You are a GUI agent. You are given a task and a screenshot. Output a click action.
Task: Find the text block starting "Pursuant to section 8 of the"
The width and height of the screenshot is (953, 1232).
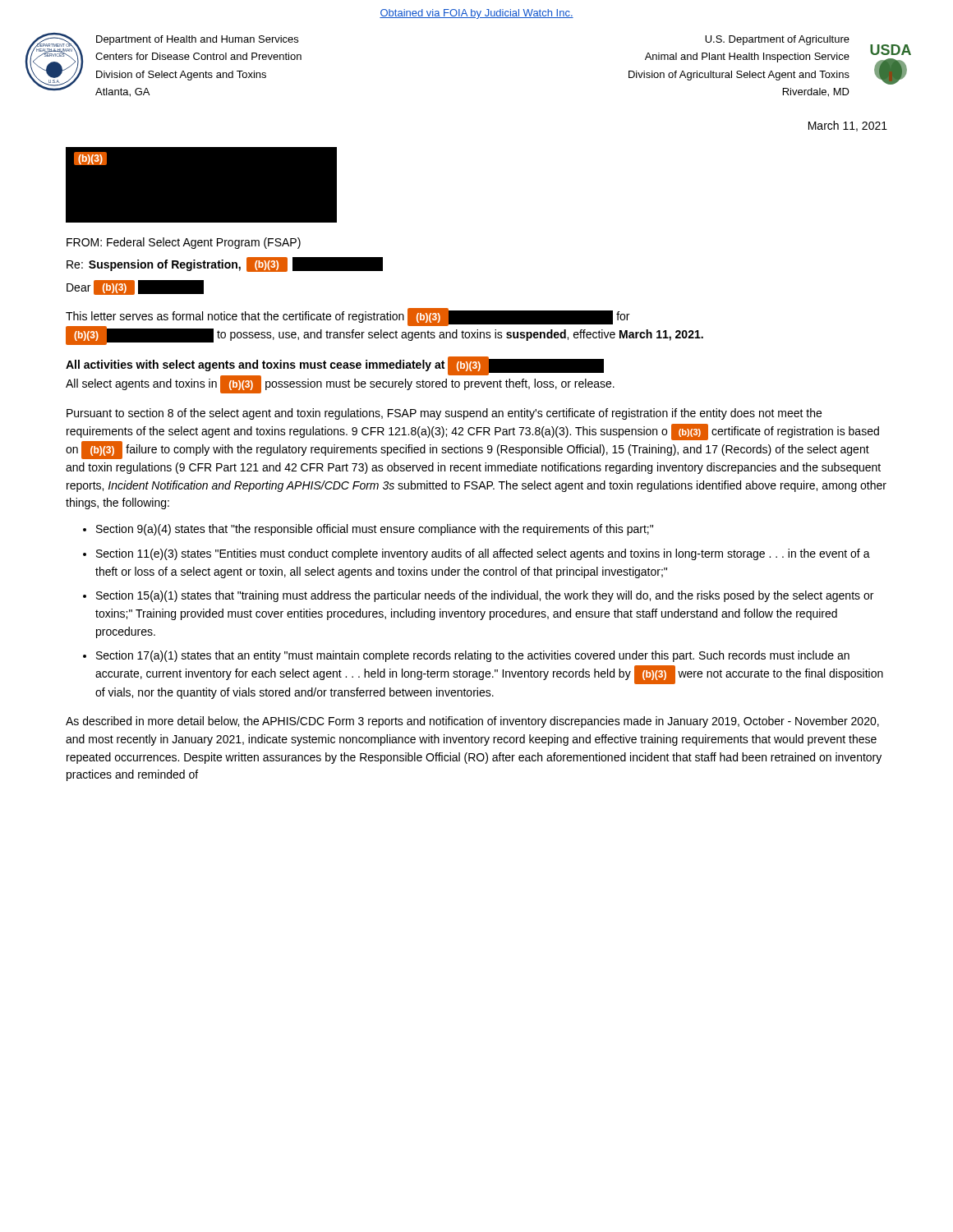476,458
